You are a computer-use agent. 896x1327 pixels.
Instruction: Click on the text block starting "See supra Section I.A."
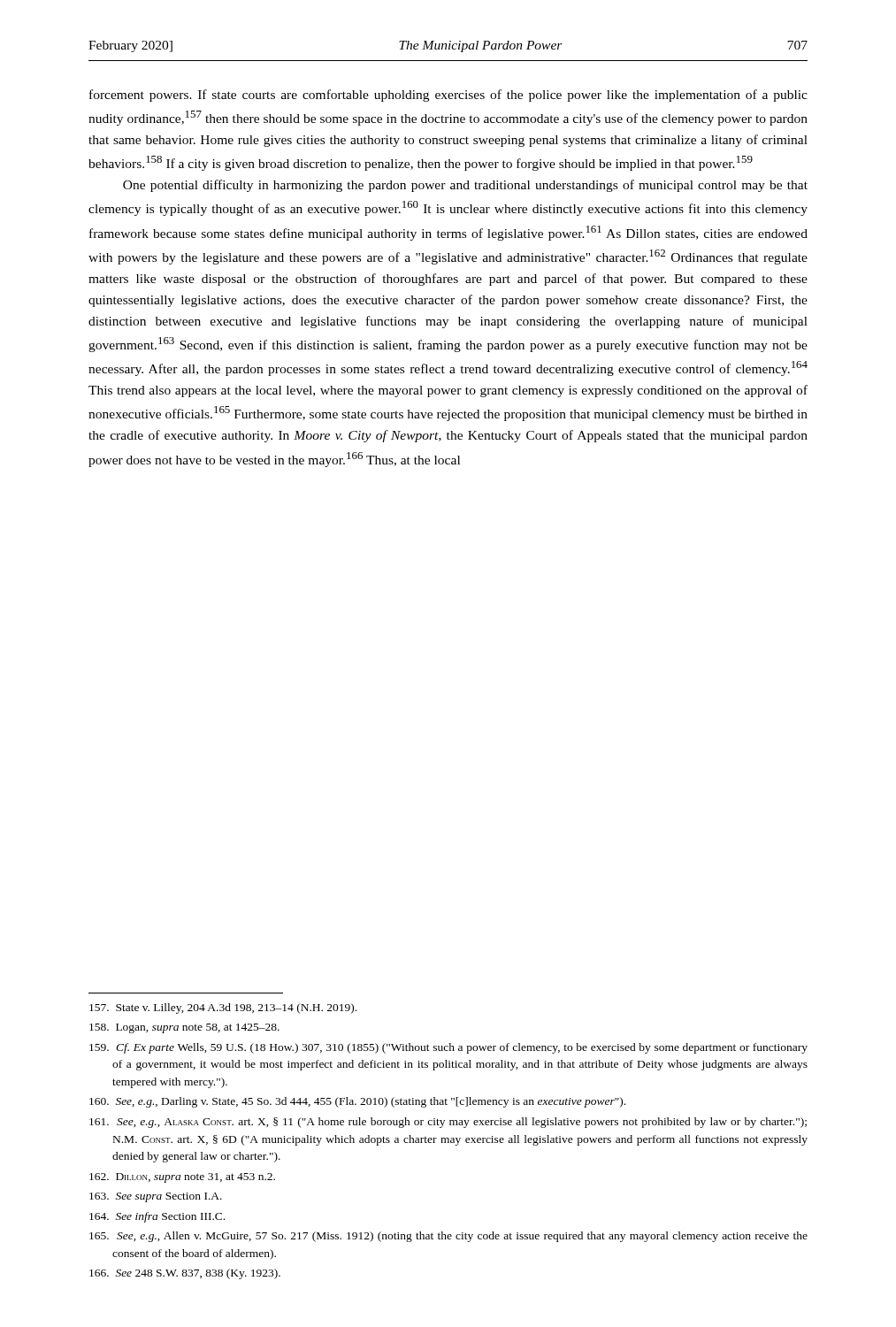155,1196
